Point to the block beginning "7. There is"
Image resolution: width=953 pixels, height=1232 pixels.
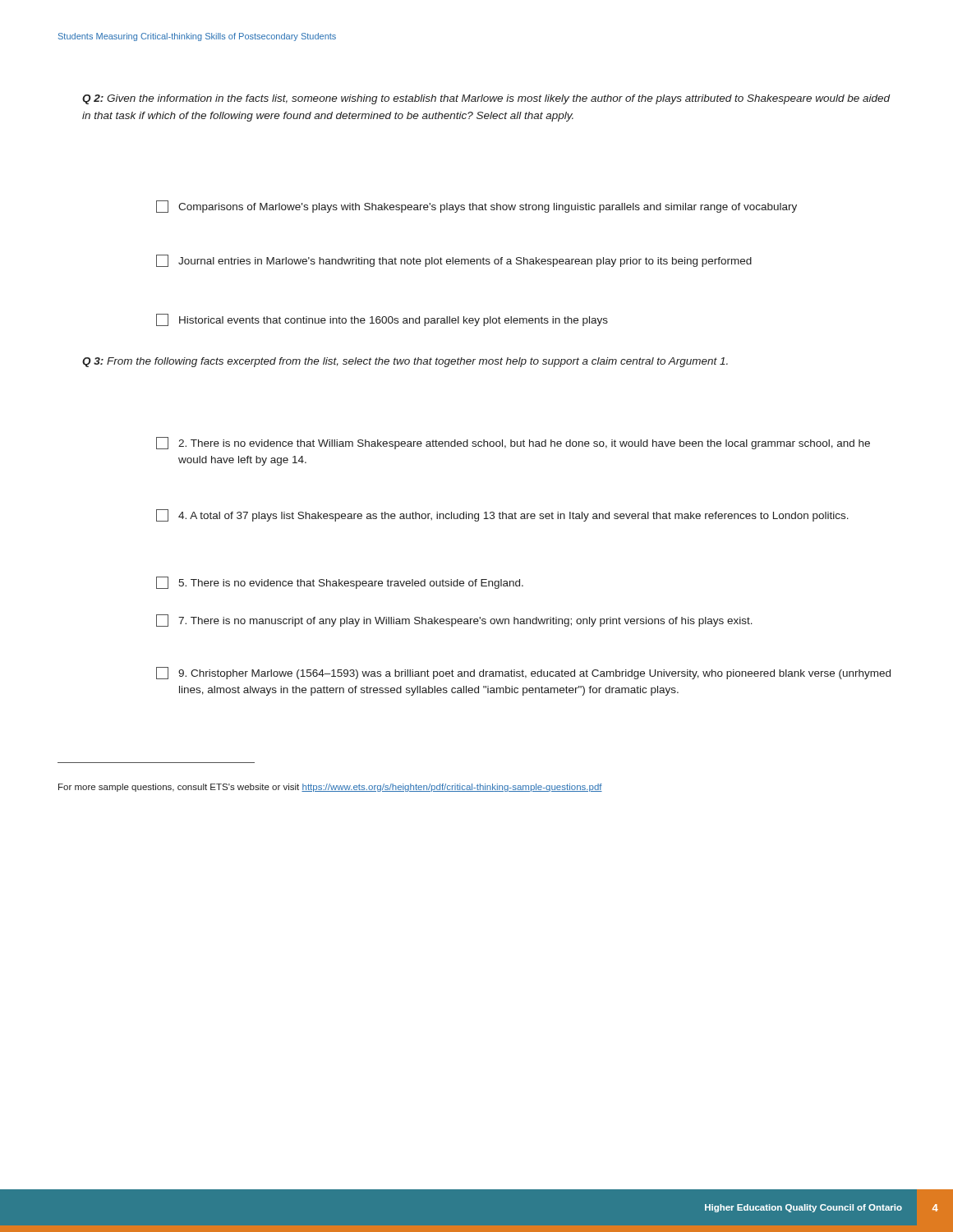pyautogui.click(x=454, y=621)
